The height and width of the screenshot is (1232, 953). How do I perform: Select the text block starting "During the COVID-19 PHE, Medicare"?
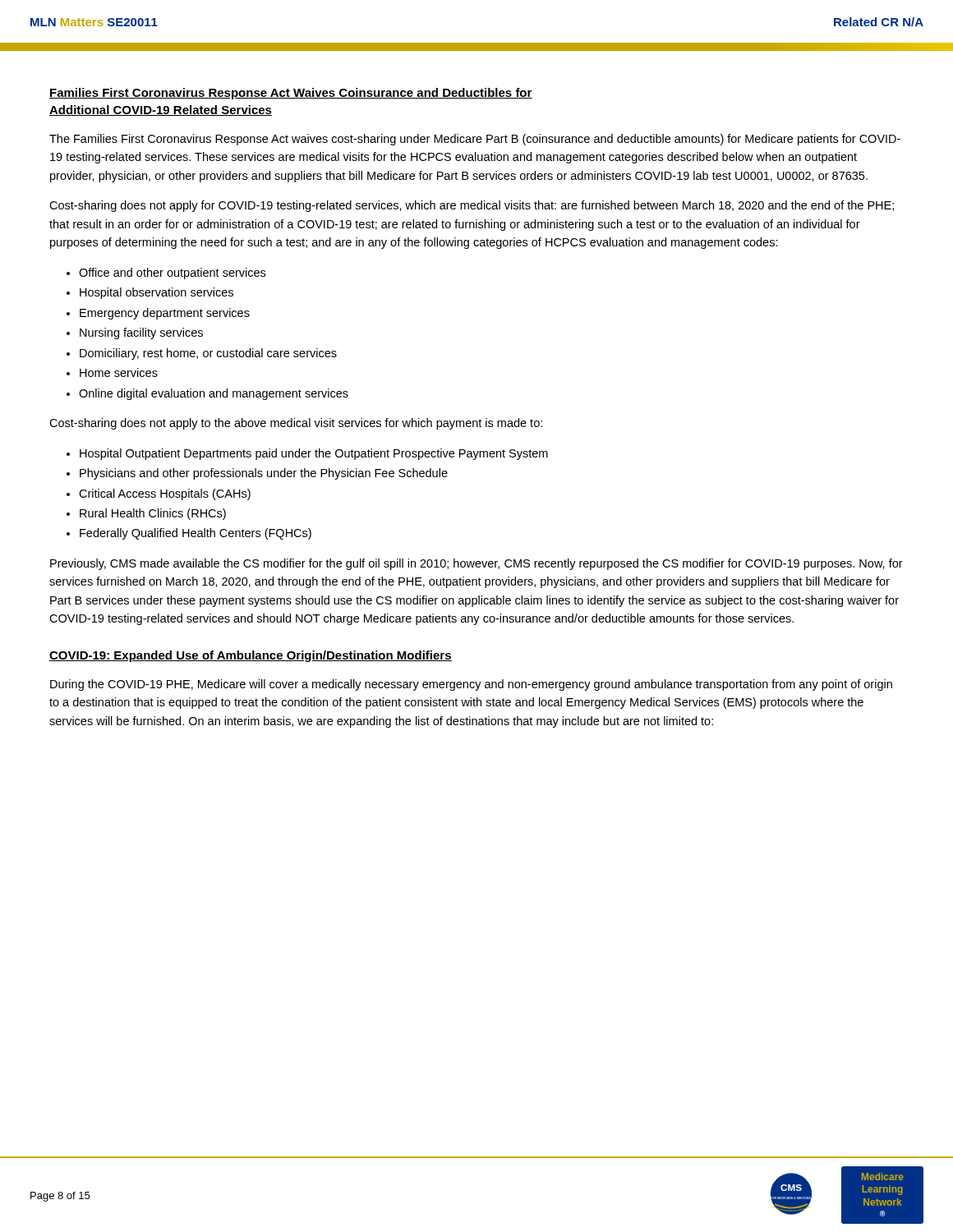(471, 702)
